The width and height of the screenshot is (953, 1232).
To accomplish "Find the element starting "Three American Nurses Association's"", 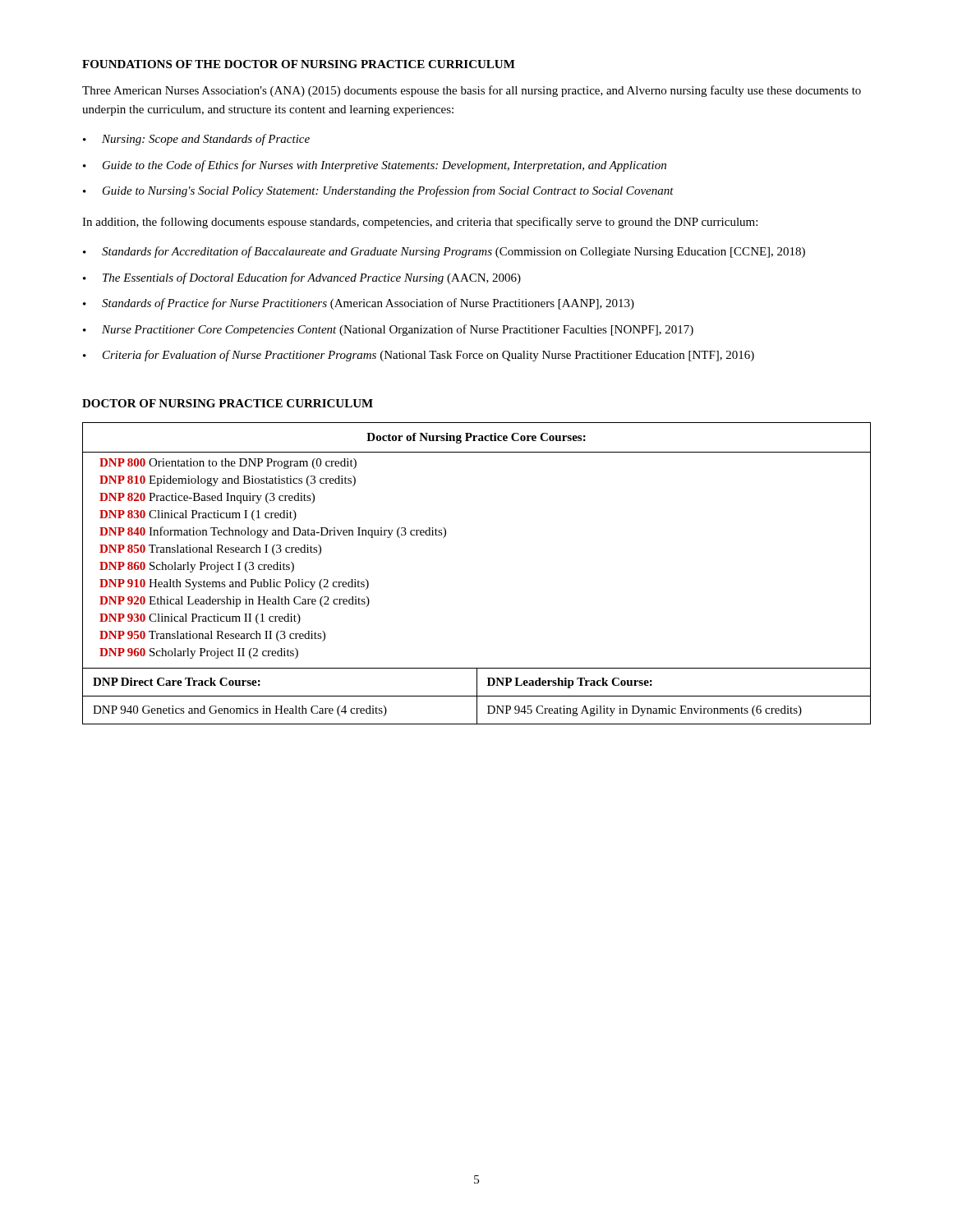I will pyautogui.click(x=472, y=100).
